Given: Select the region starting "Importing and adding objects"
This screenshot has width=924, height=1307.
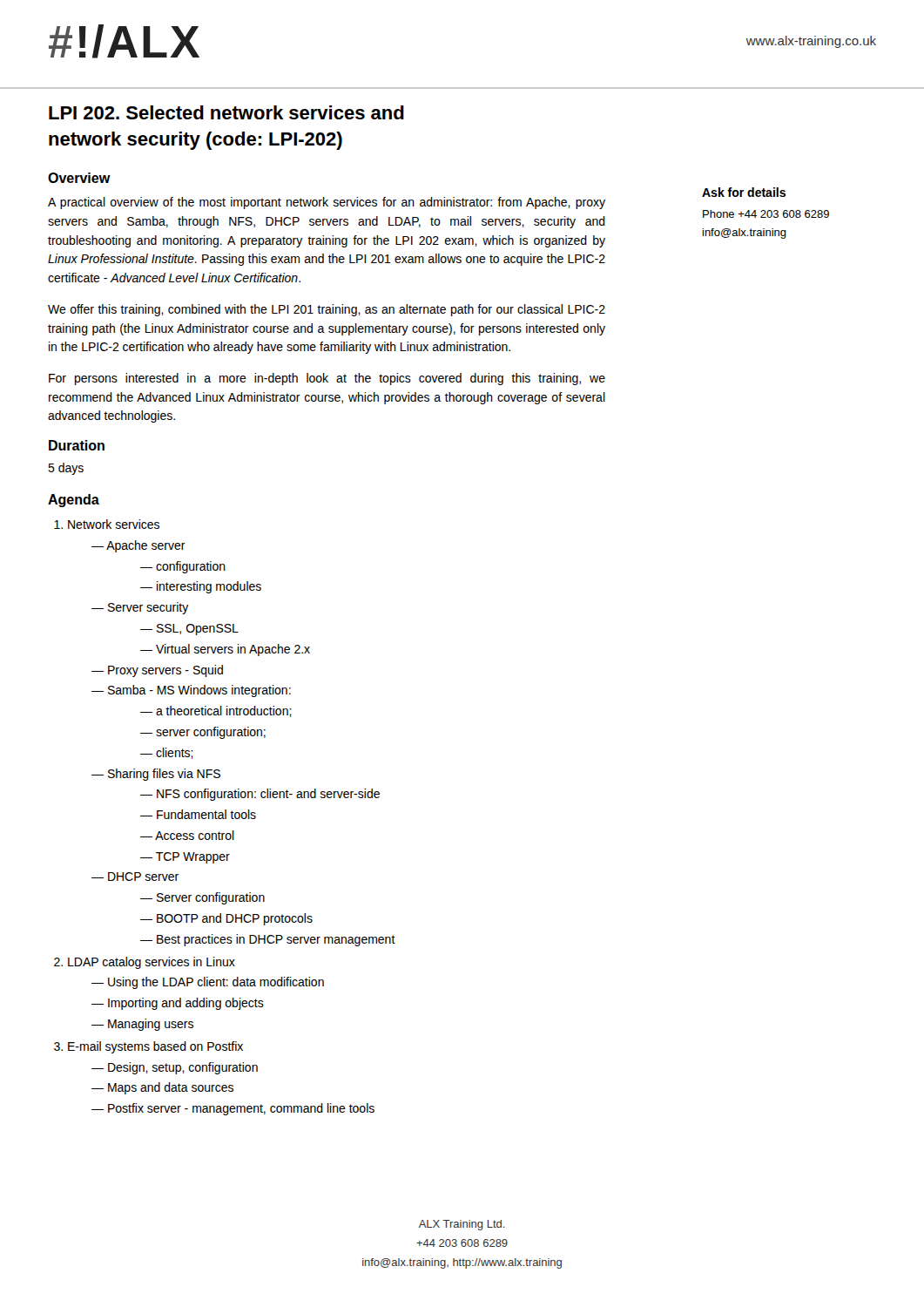Looking at the screenshot, I should (x=185, y=1003).
